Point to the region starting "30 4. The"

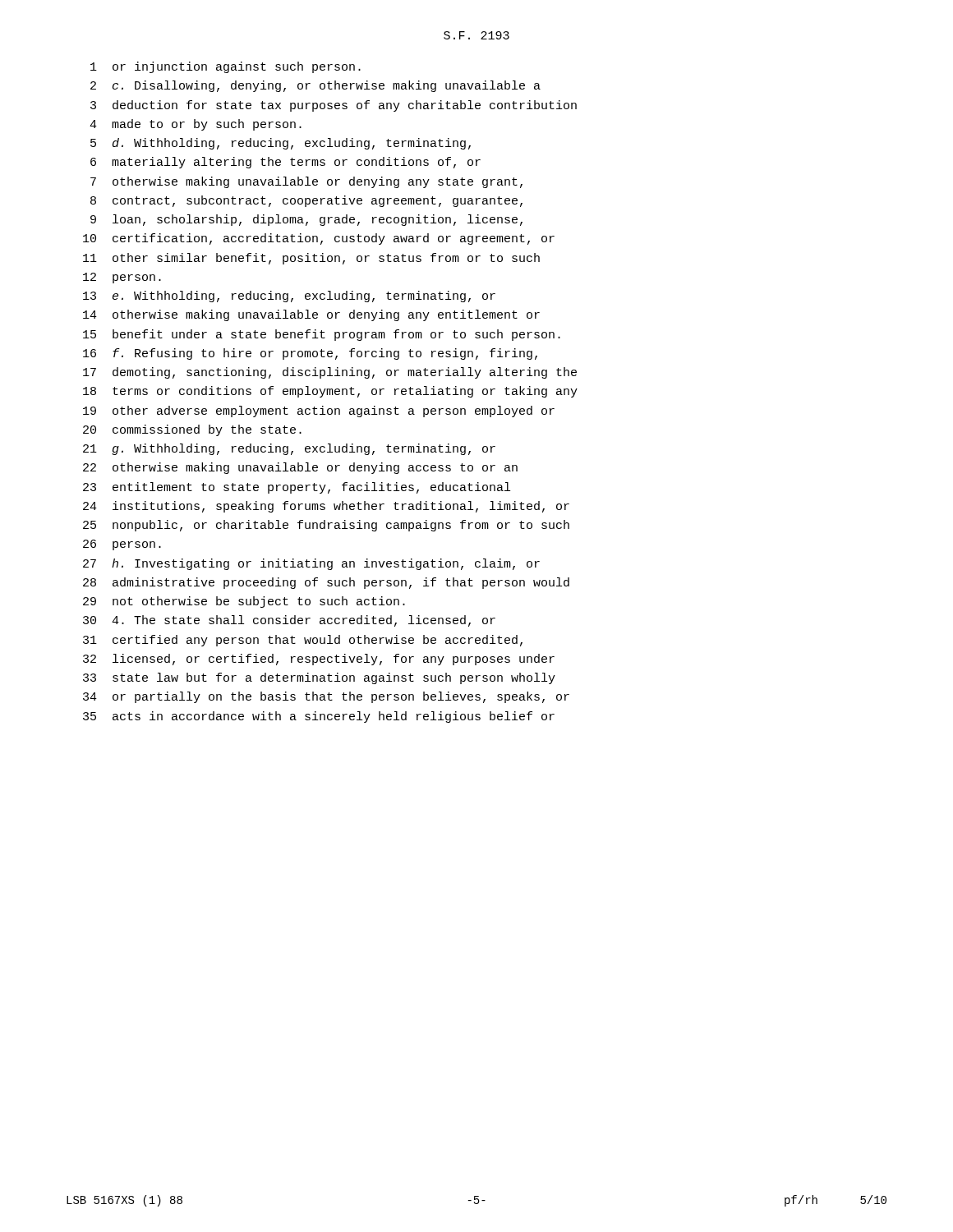pos(476,669)
